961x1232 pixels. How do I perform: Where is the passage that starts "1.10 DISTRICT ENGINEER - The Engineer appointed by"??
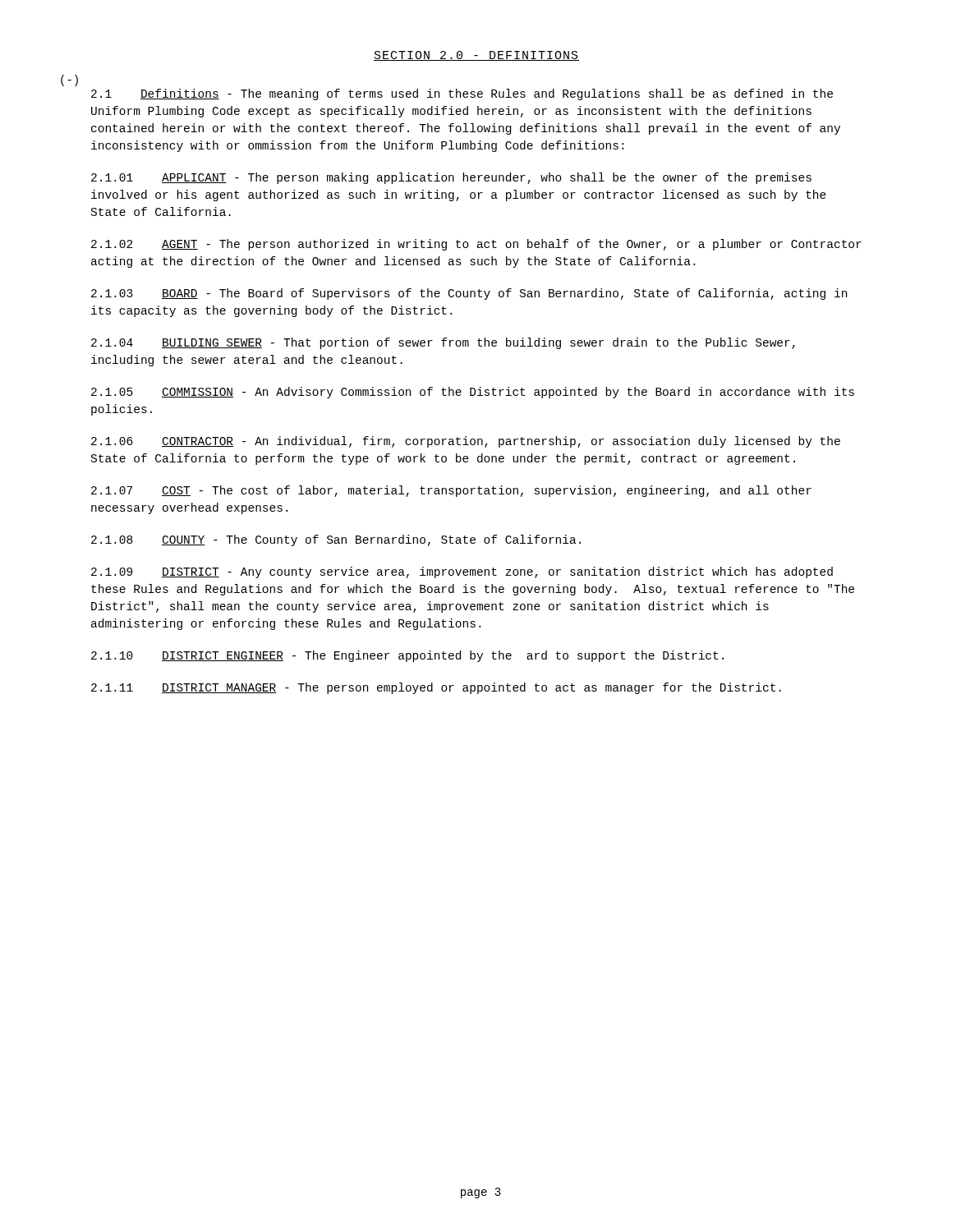[x=408, y=657]
